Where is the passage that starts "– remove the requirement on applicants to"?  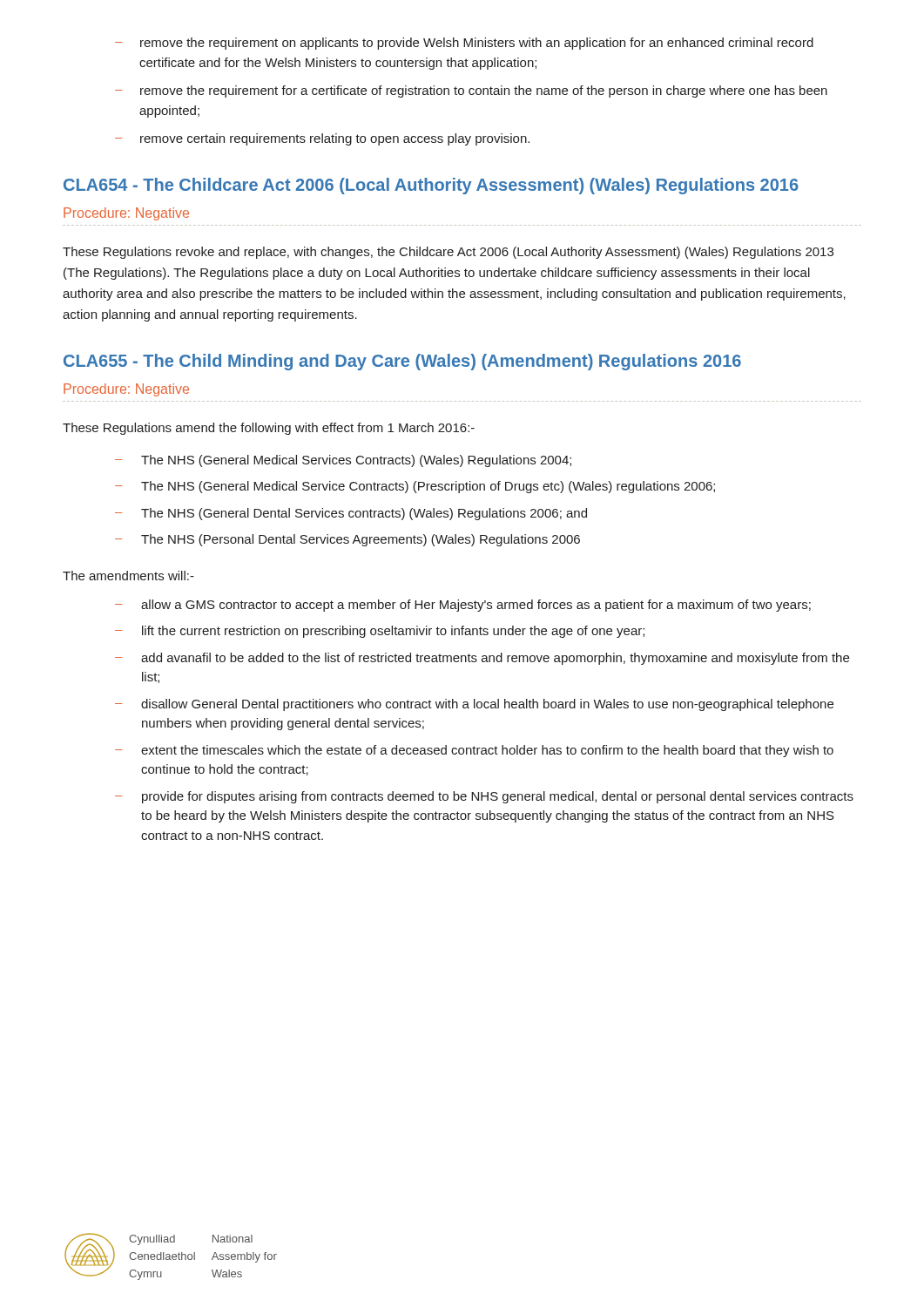(488, 53)
